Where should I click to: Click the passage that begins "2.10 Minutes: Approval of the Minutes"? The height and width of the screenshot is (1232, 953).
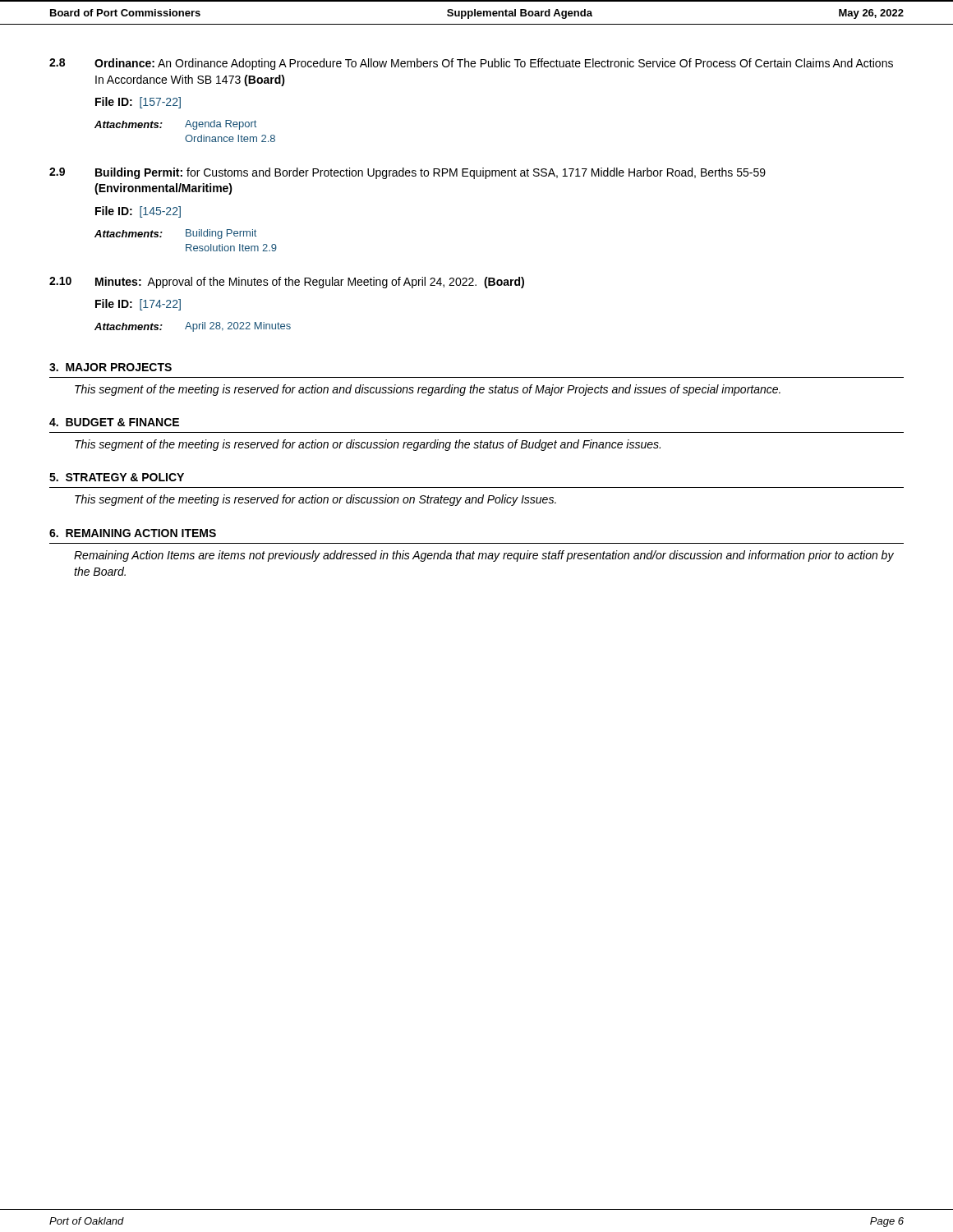(287, 283)
